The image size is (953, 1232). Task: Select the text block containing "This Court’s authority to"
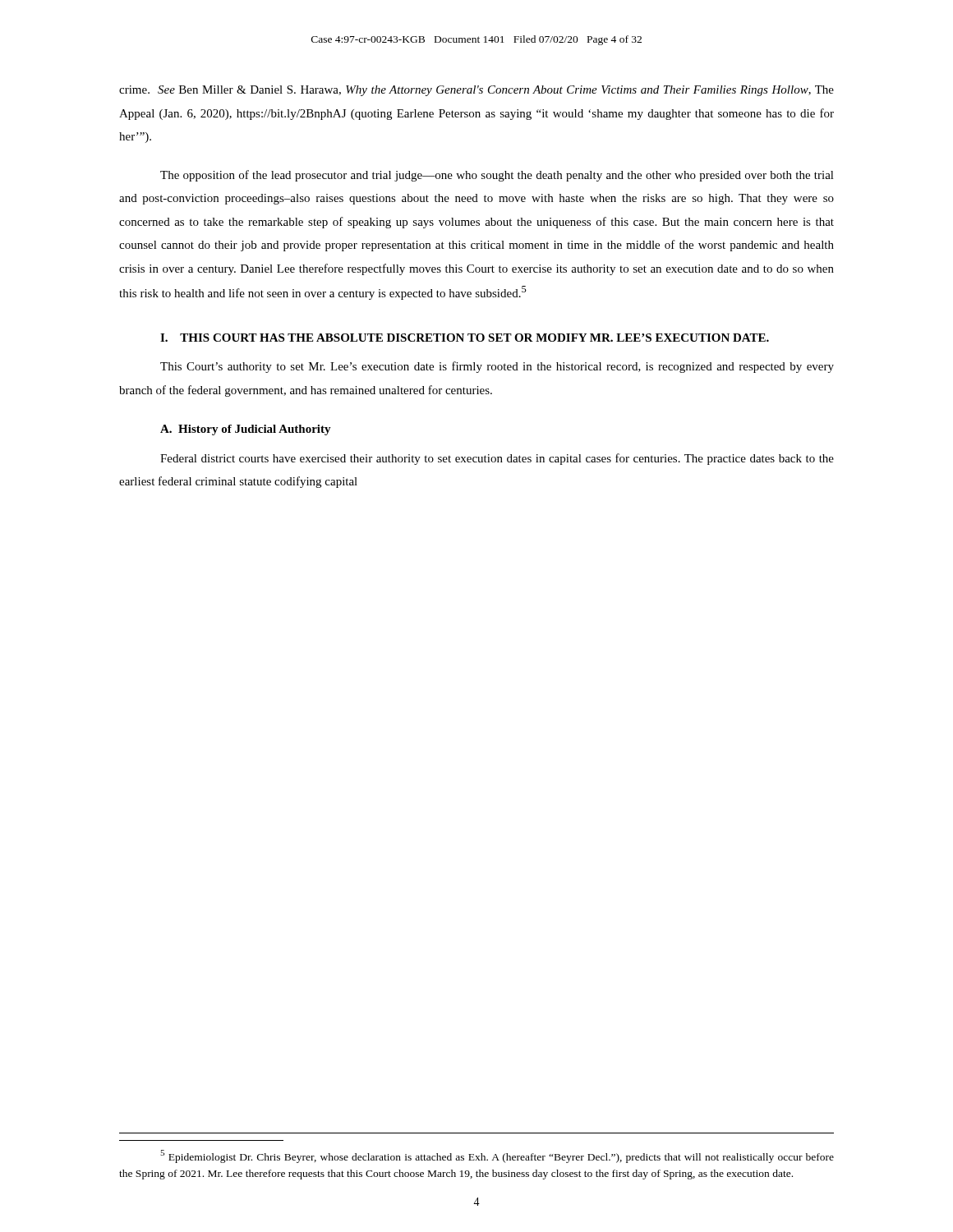[476, 378]
